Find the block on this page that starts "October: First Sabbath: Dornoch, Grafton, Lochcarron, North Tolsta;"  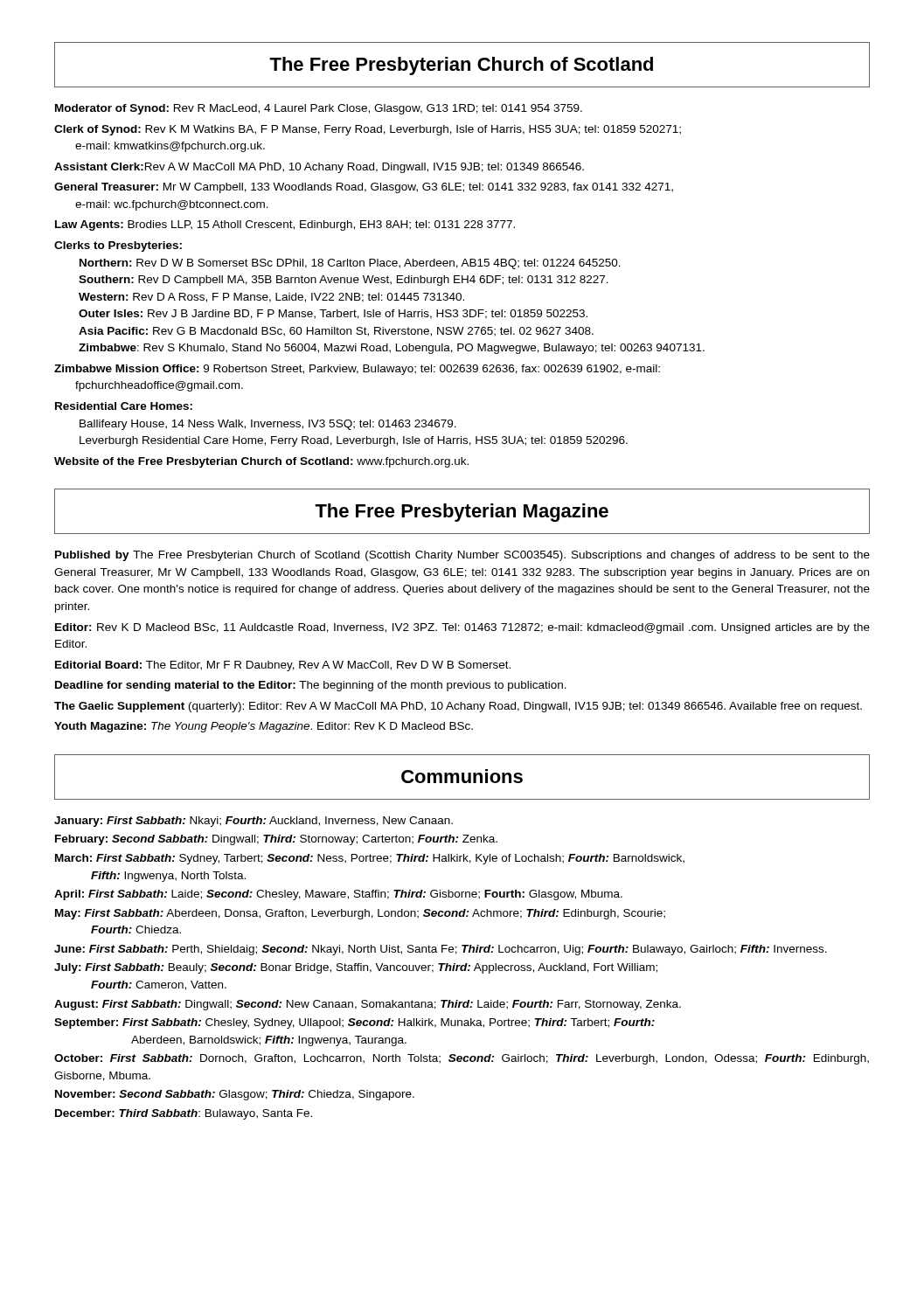(x=462, y=1067)
